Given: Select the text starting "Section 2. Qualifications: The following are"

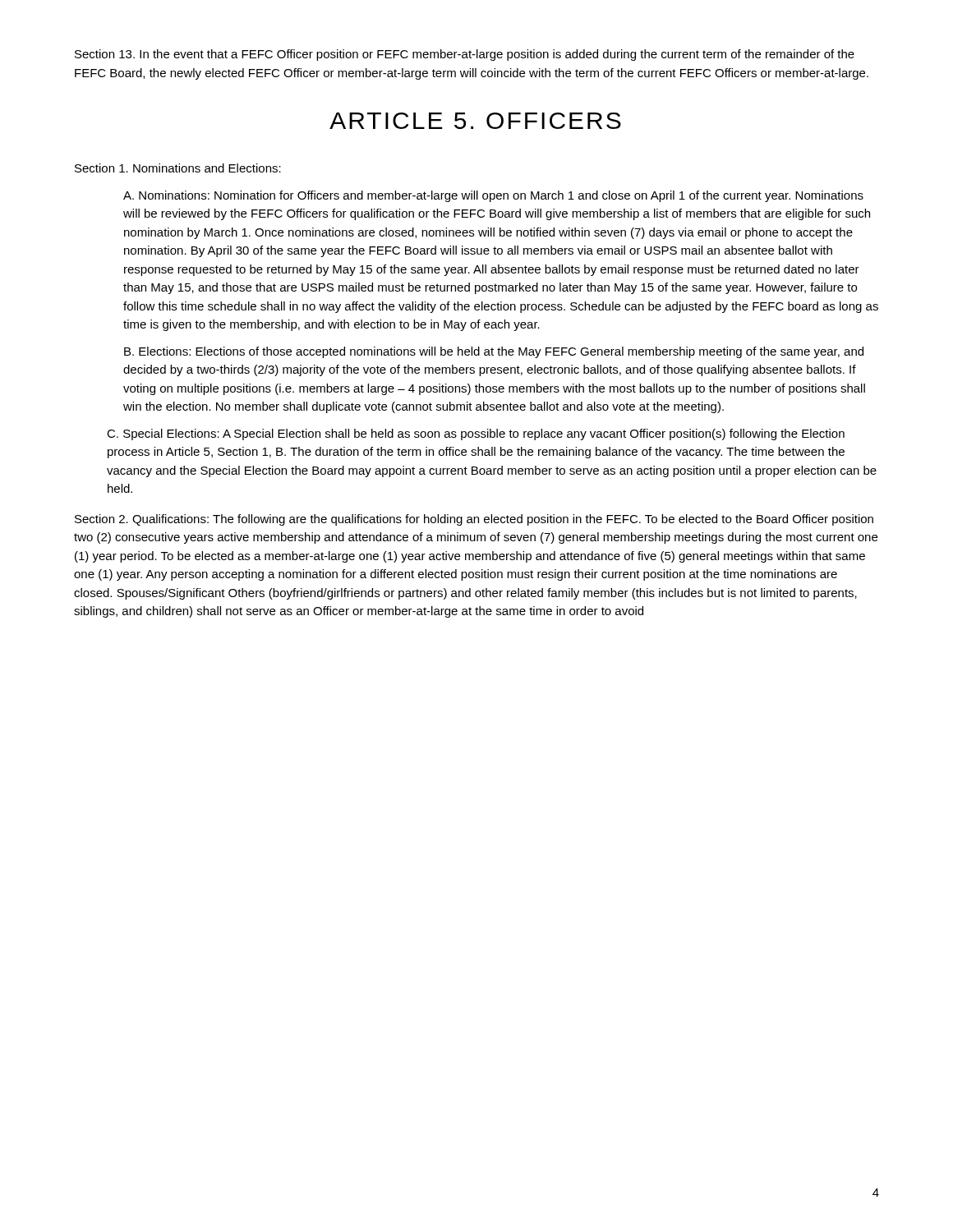Looking at the screenshot, I should pos(476,564).
